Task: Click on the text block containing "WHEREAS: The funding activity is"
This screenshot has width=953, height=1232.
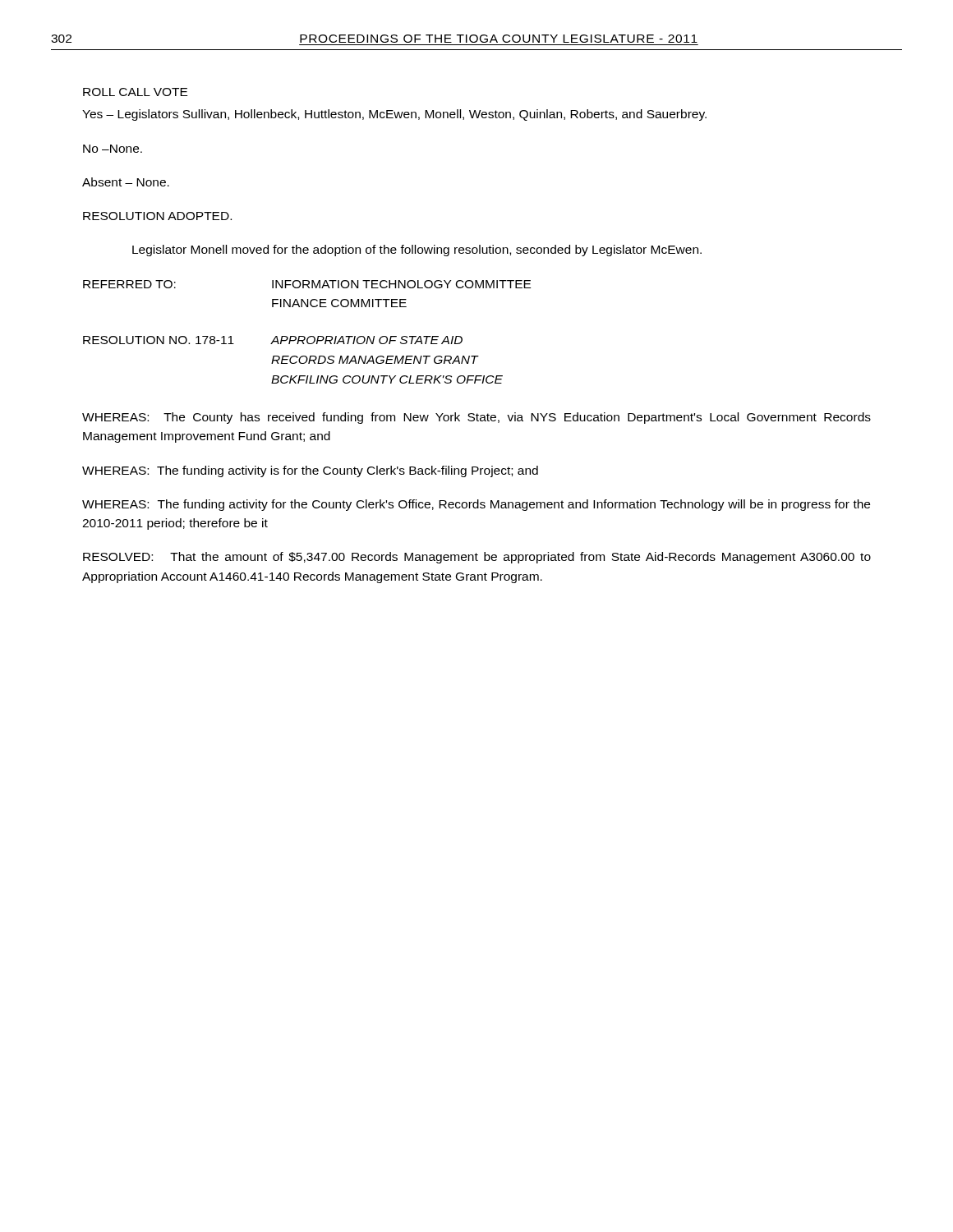Action: (310, 470)
